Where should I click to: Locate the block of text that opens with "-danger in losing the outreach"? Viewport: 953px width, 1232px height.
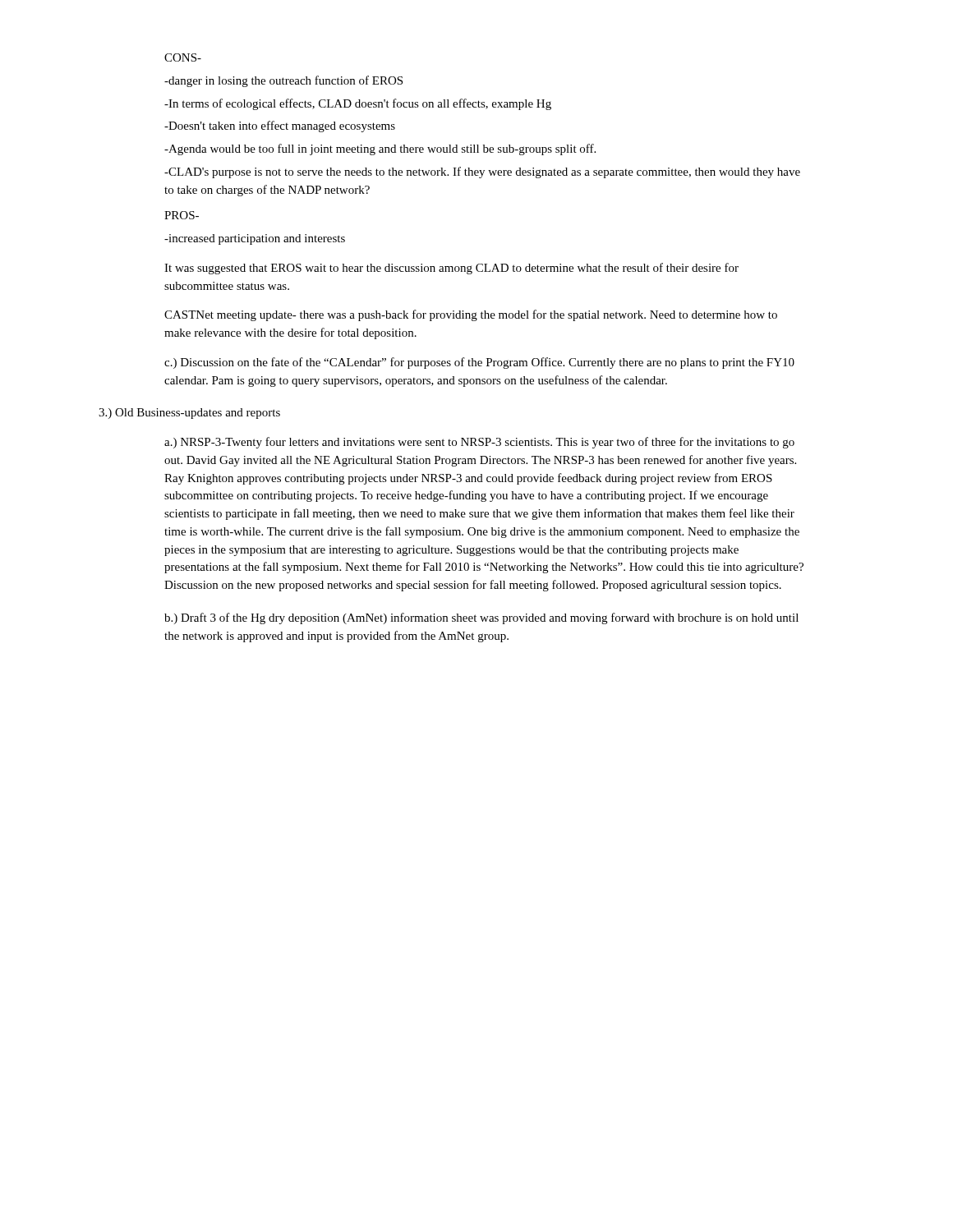[283, 81]
